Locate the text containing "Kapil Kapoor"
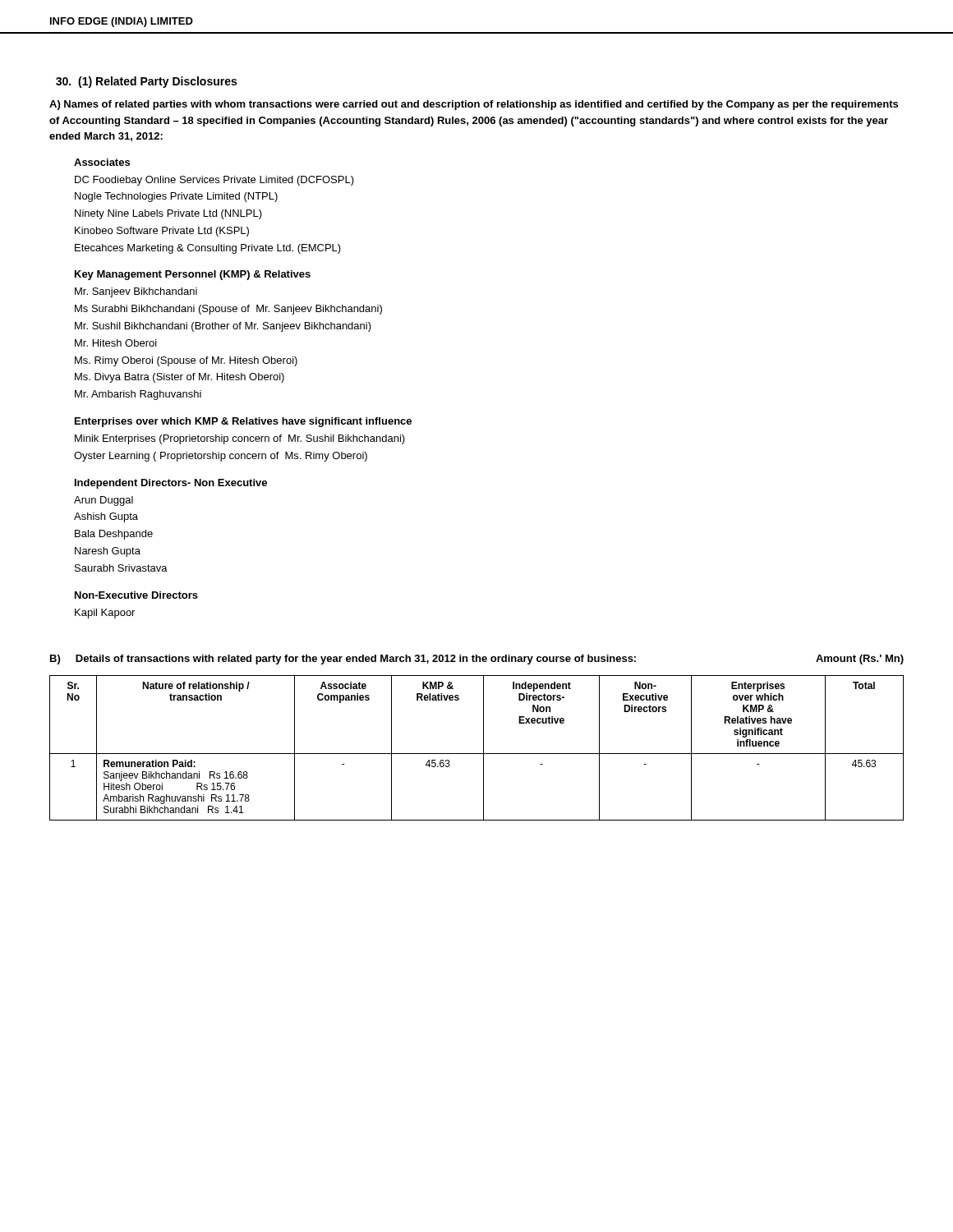 point(105,612)
